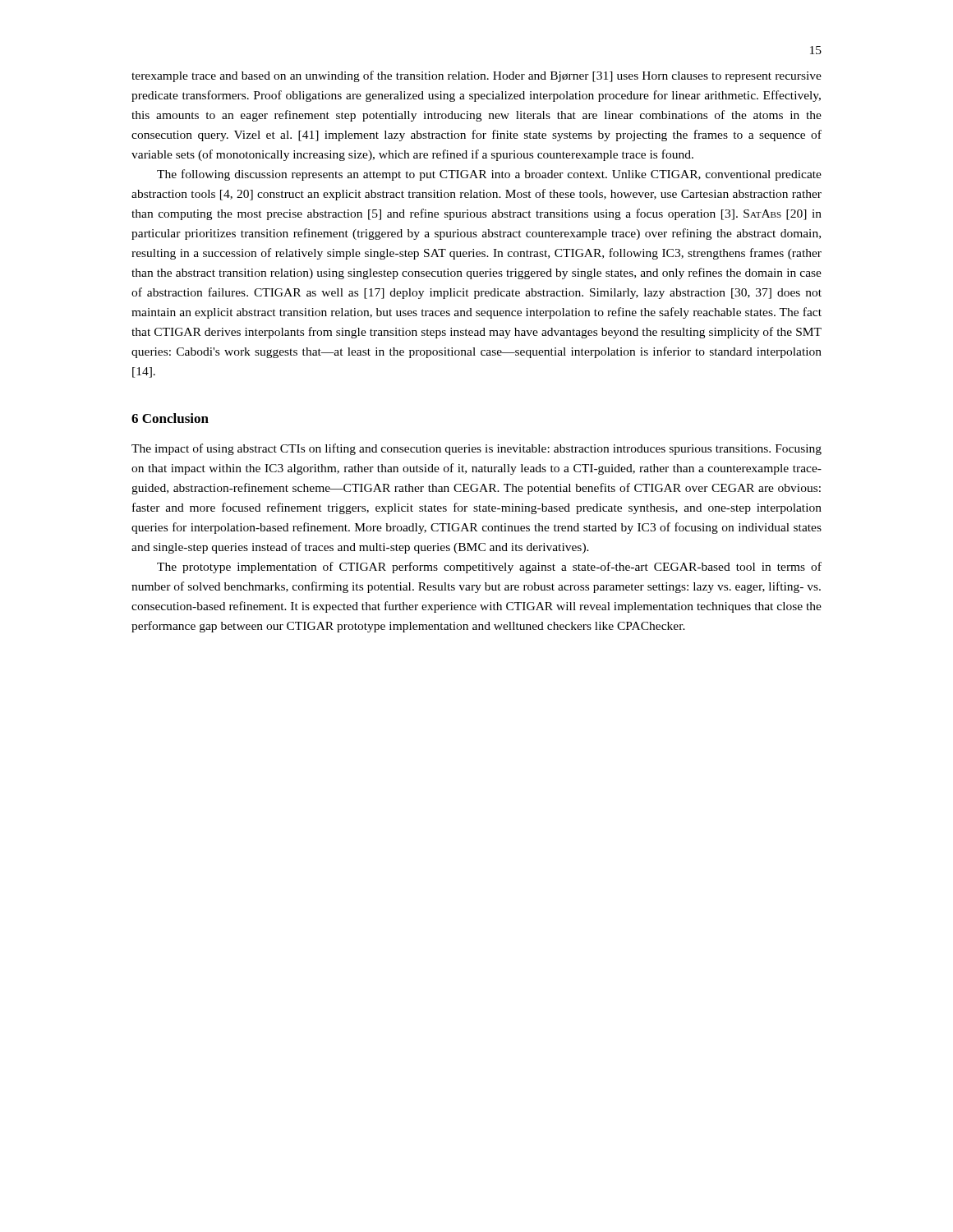
Task: Locate the block of text that opens with "The following discussion represents"
Action: coord(476,273)
